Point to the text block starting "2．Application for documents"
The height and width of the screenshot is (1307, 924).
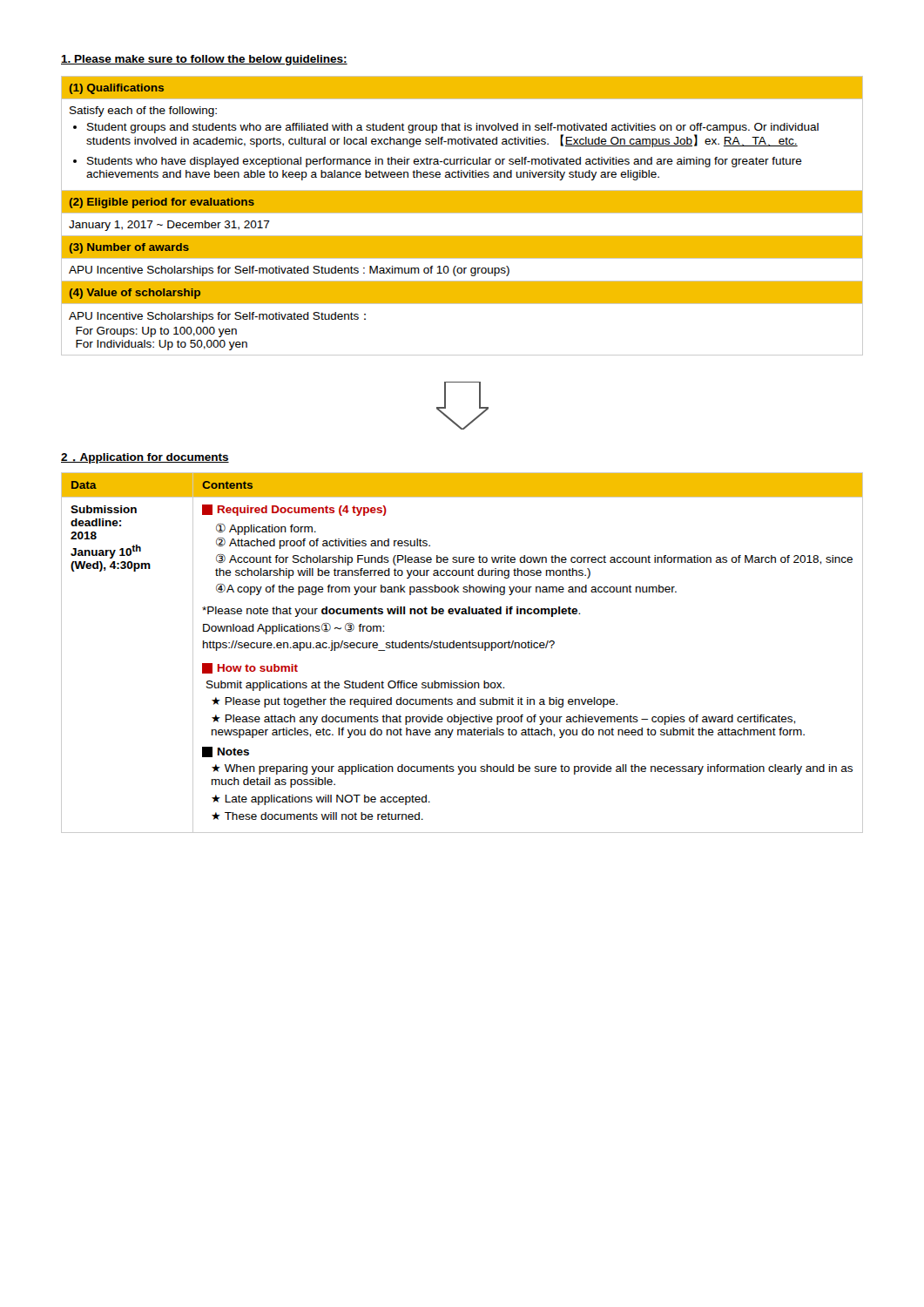click(145, 457)
